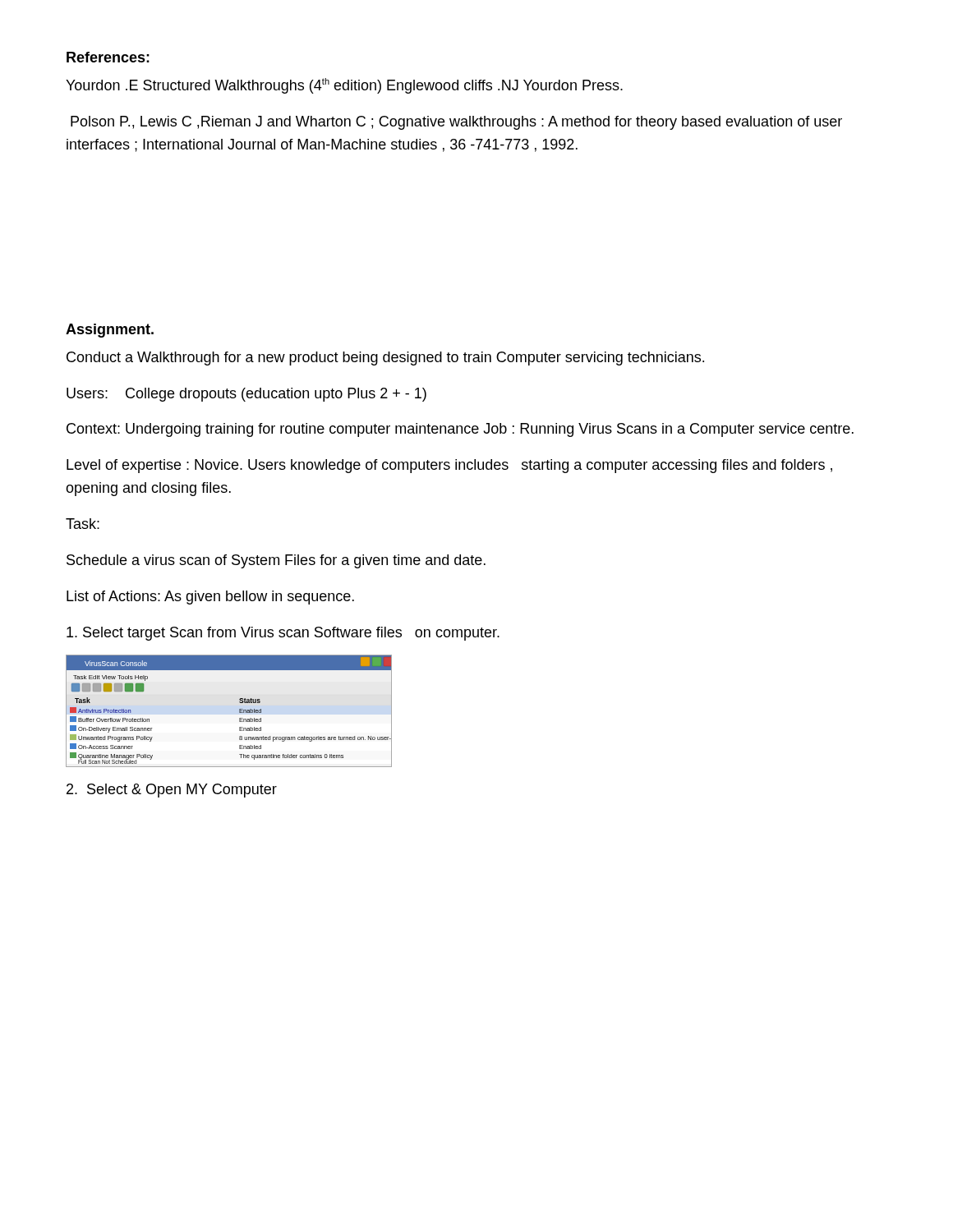Click on the list item that reads "2. Select & Open MY Computer"
The width and height of the screenshot is (953, 1232).
171,789
